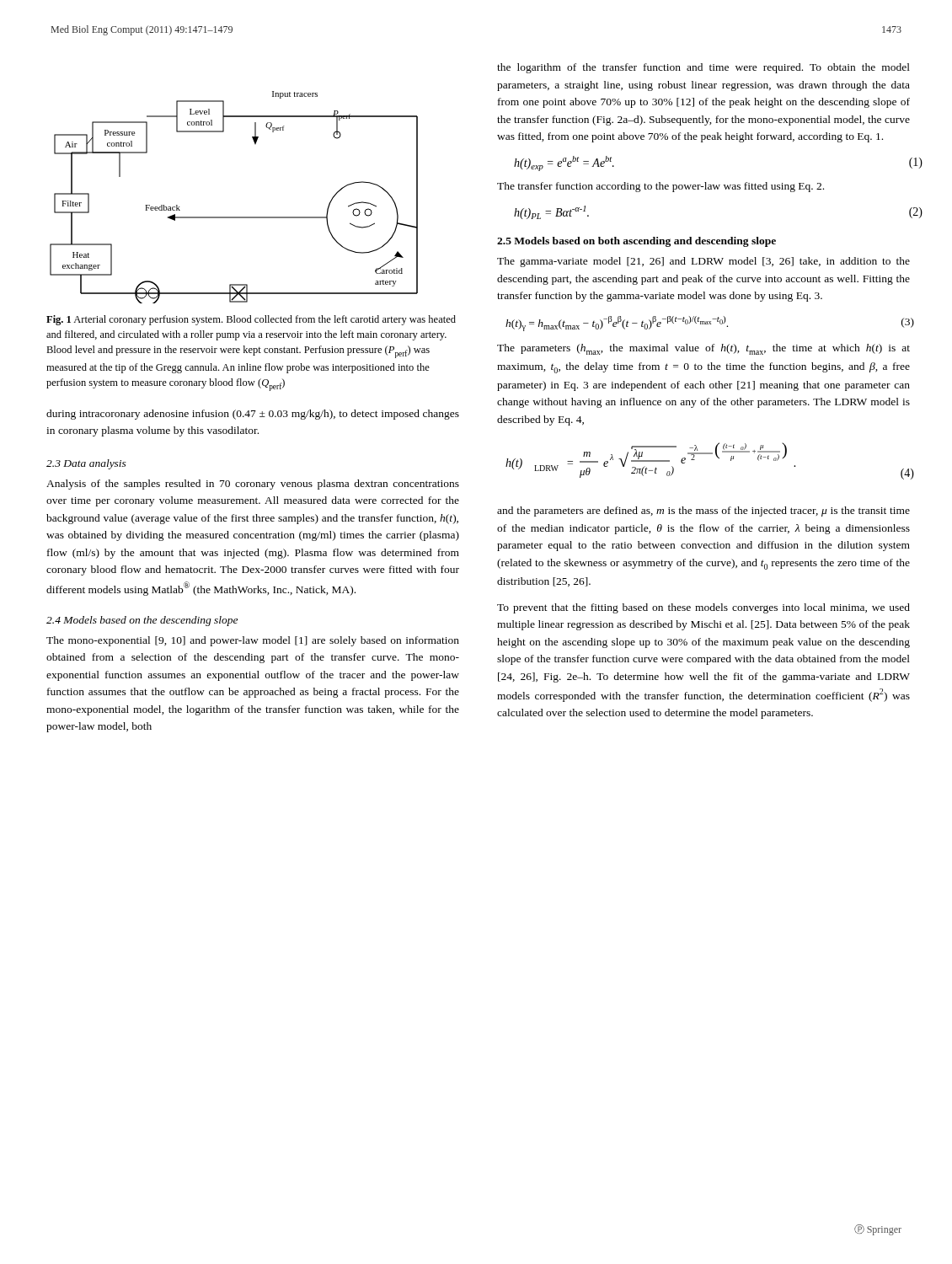Screen dimensions: 1264x952
Task: Click on the schematic
Action: pos(253,181)
